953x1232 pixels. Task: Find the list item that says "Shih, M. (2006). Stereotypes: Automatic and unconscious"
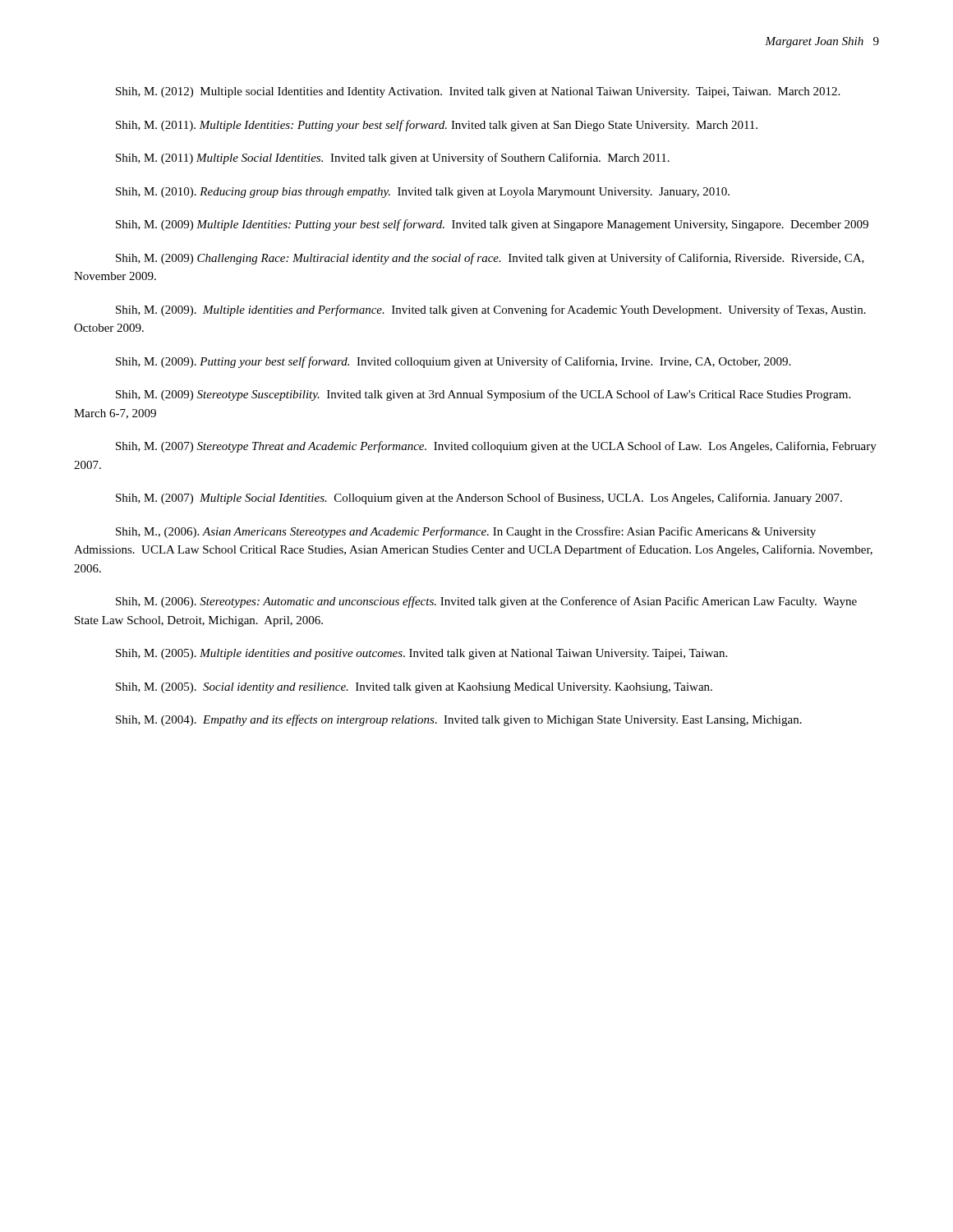tap(465, 610)
